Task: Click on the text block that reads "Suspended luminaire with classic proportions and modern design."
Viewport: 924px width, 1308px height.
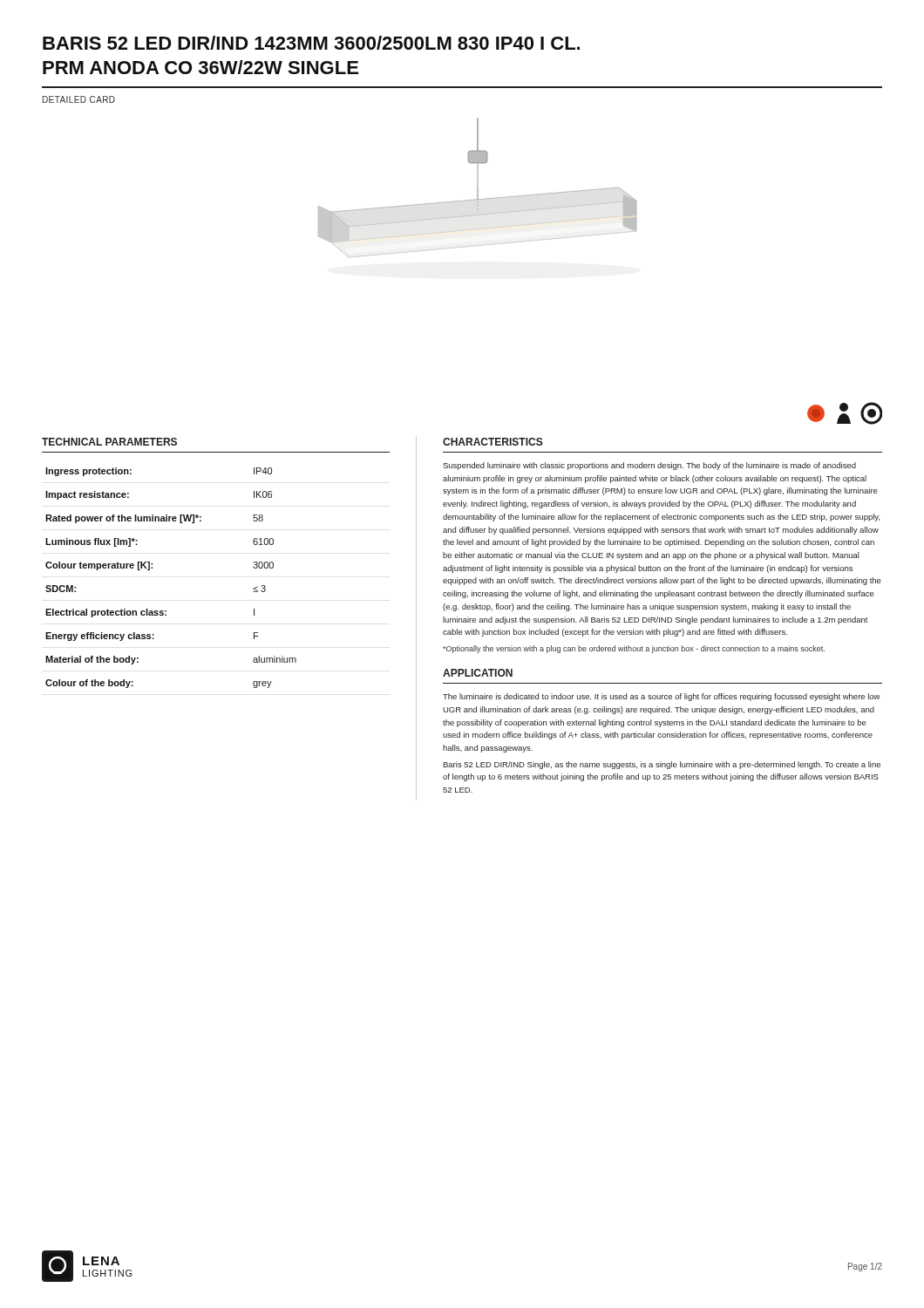Action: coord(662,549)
